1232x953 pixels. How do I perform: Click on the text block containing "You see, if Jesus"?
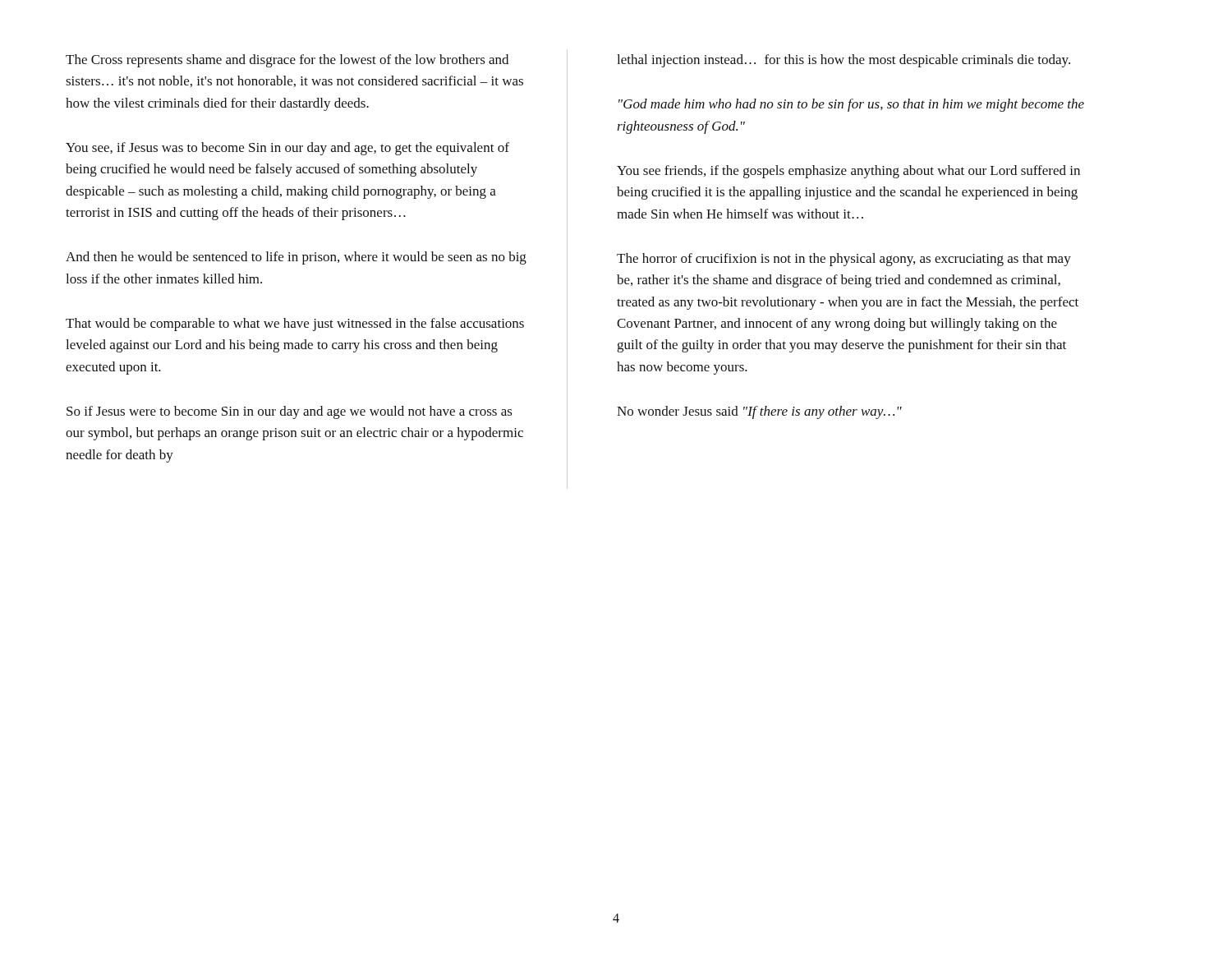point(287,180)
